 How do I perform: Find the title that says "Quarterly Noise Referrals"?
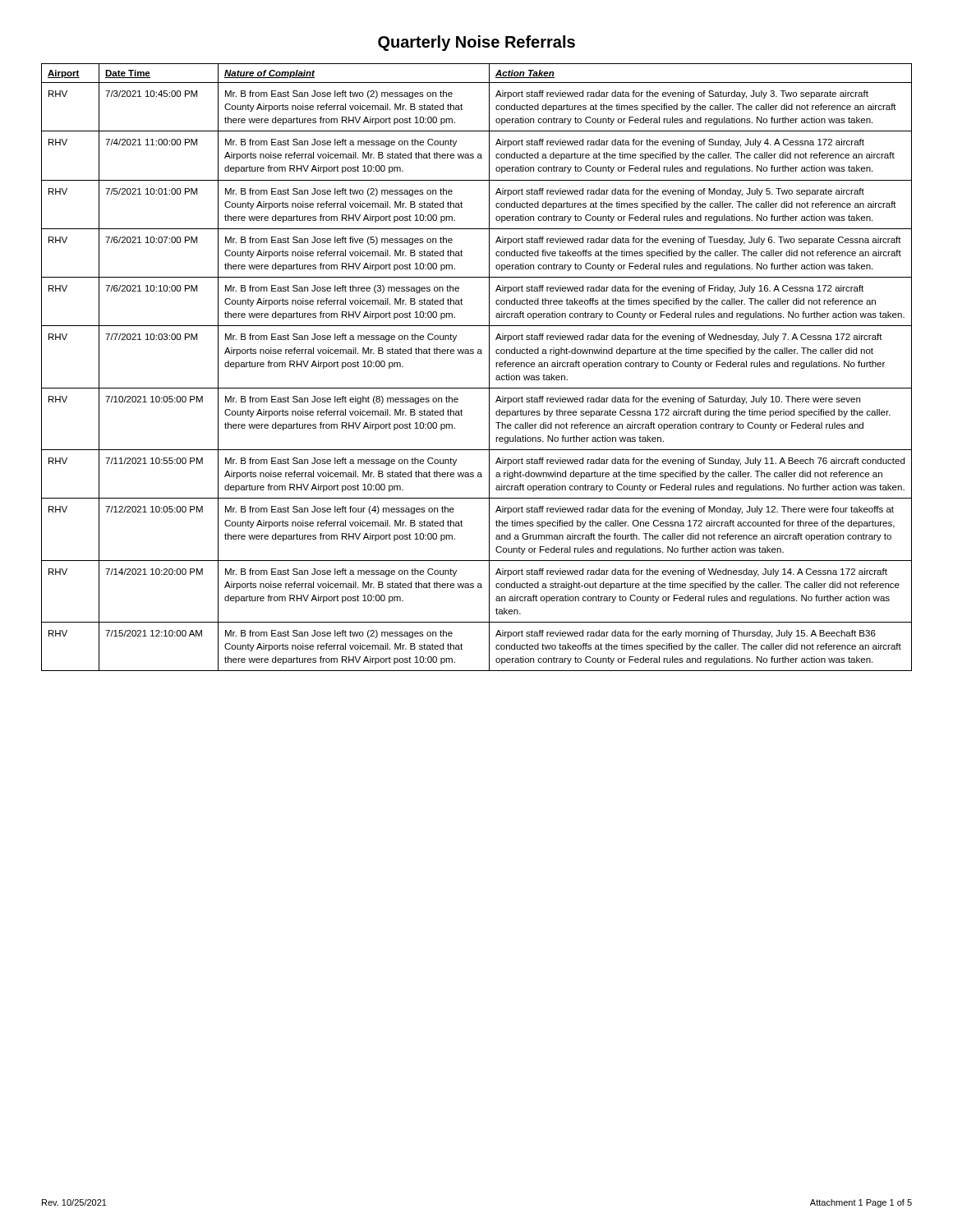click(476, 42)
